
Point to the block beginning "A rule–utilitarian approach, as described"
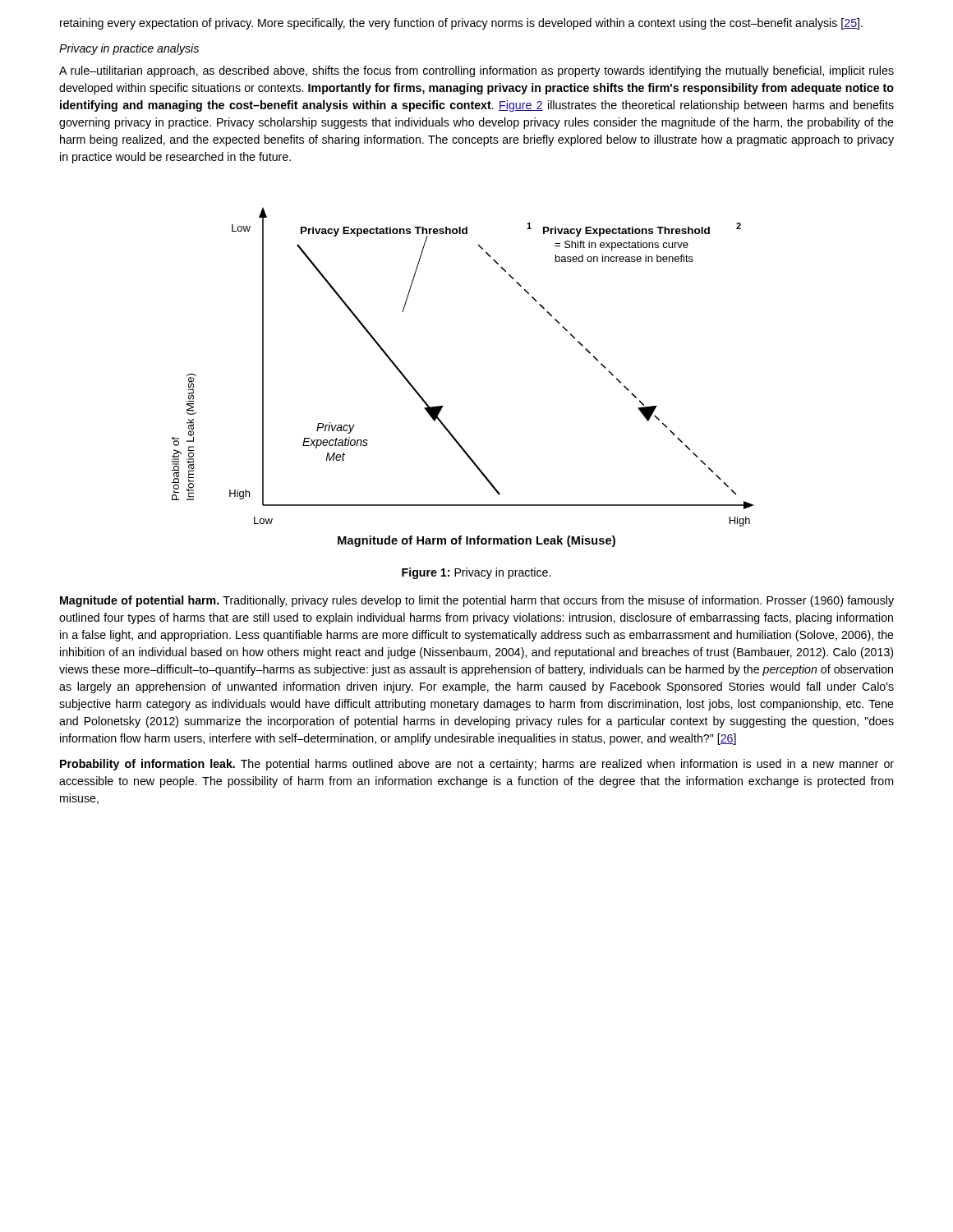tap(476, 113)
